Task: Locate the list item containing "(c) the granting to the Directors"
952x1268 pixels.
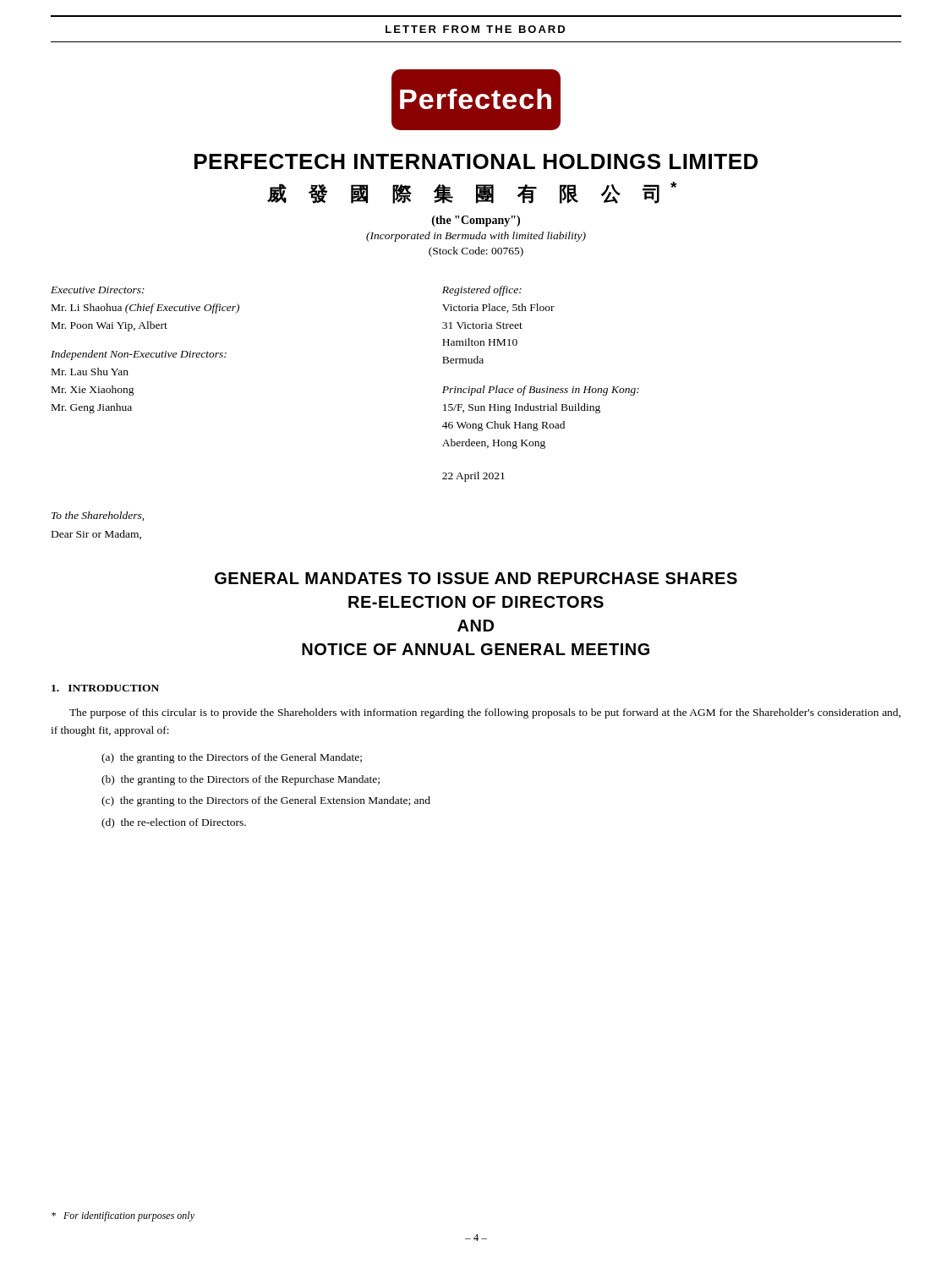Action: (266, 800)
